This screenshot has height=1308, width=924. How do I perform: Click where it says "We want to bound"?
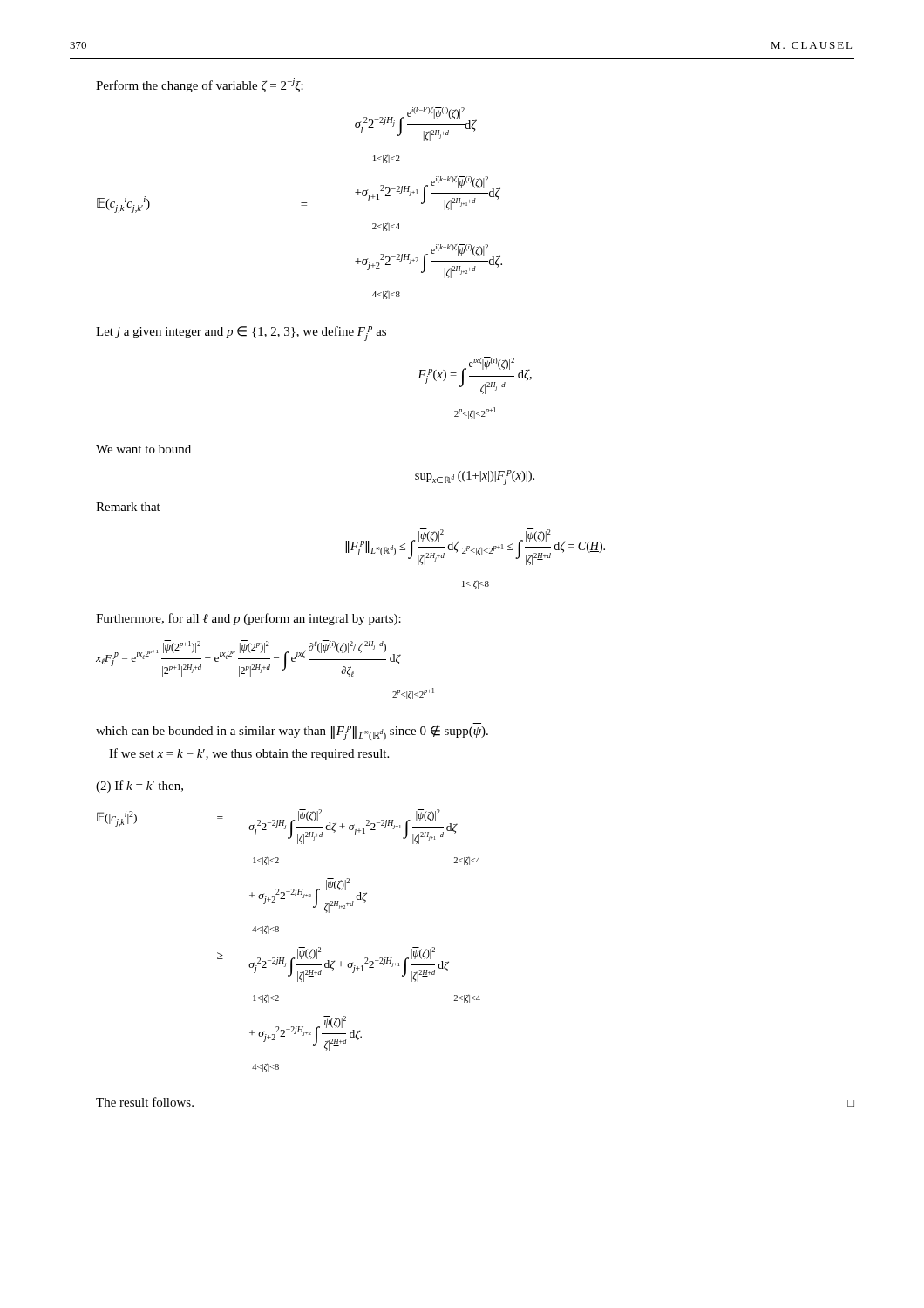pyautogui.click(x=143, y=449)
